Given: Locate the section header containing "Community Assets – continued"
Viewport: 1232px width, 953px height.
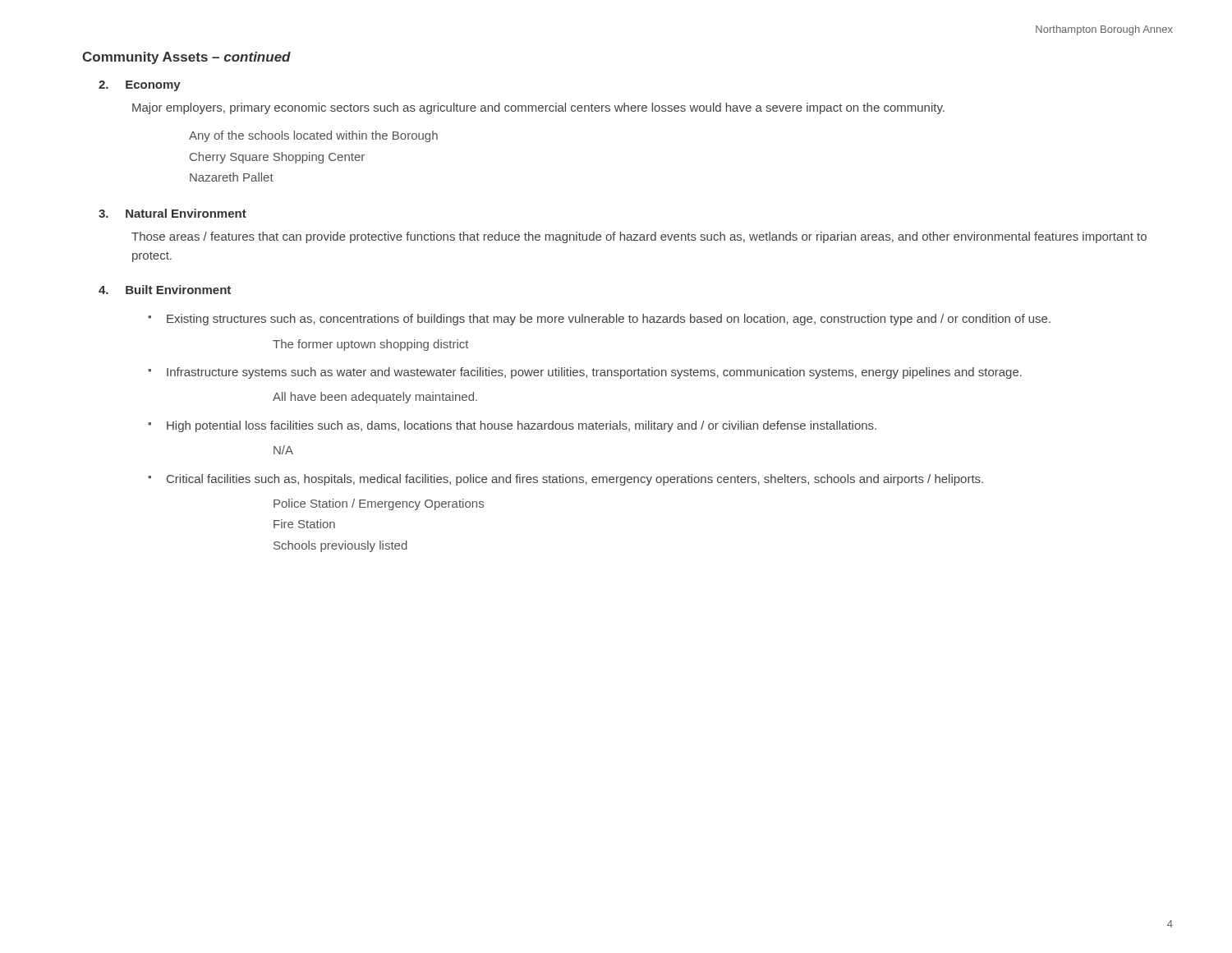Looking at the screenshot, I should click(x=186, y=57).
